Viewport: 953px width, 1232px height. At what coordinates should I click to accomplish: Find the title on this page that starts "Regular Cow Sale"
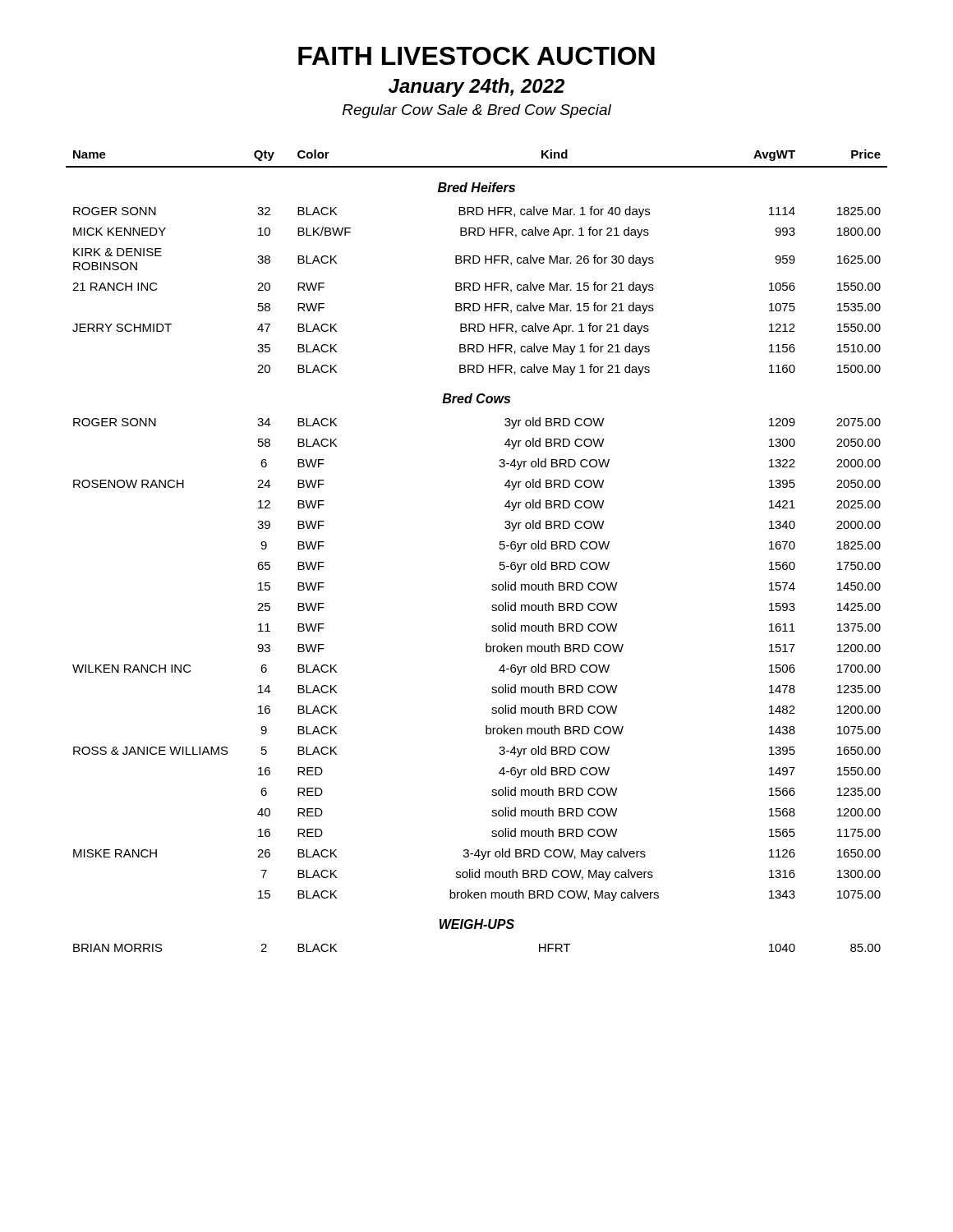pos(476,110)
